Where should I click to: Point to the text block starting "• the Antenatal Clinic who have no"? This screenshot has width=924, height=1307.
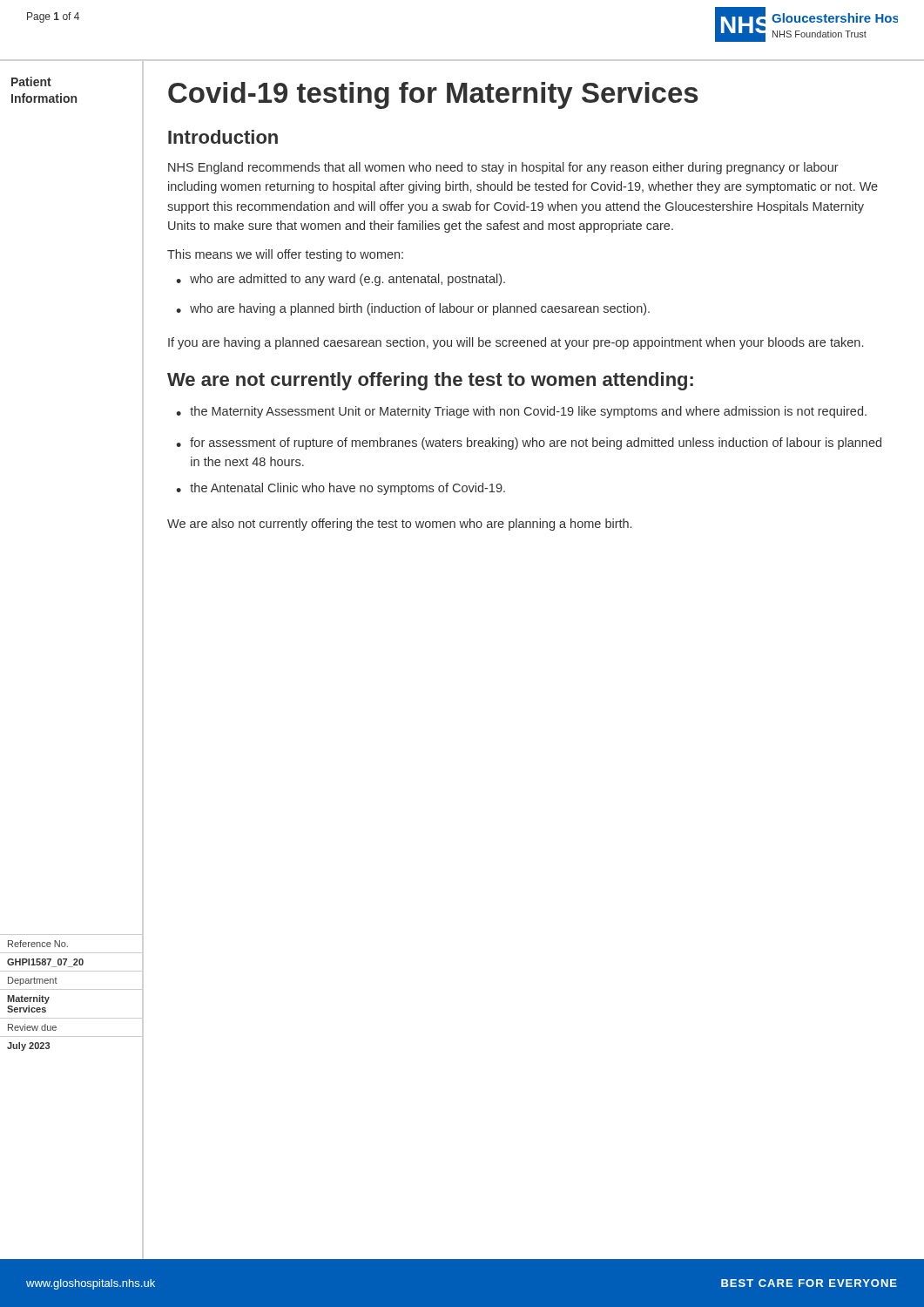[341, 491]
